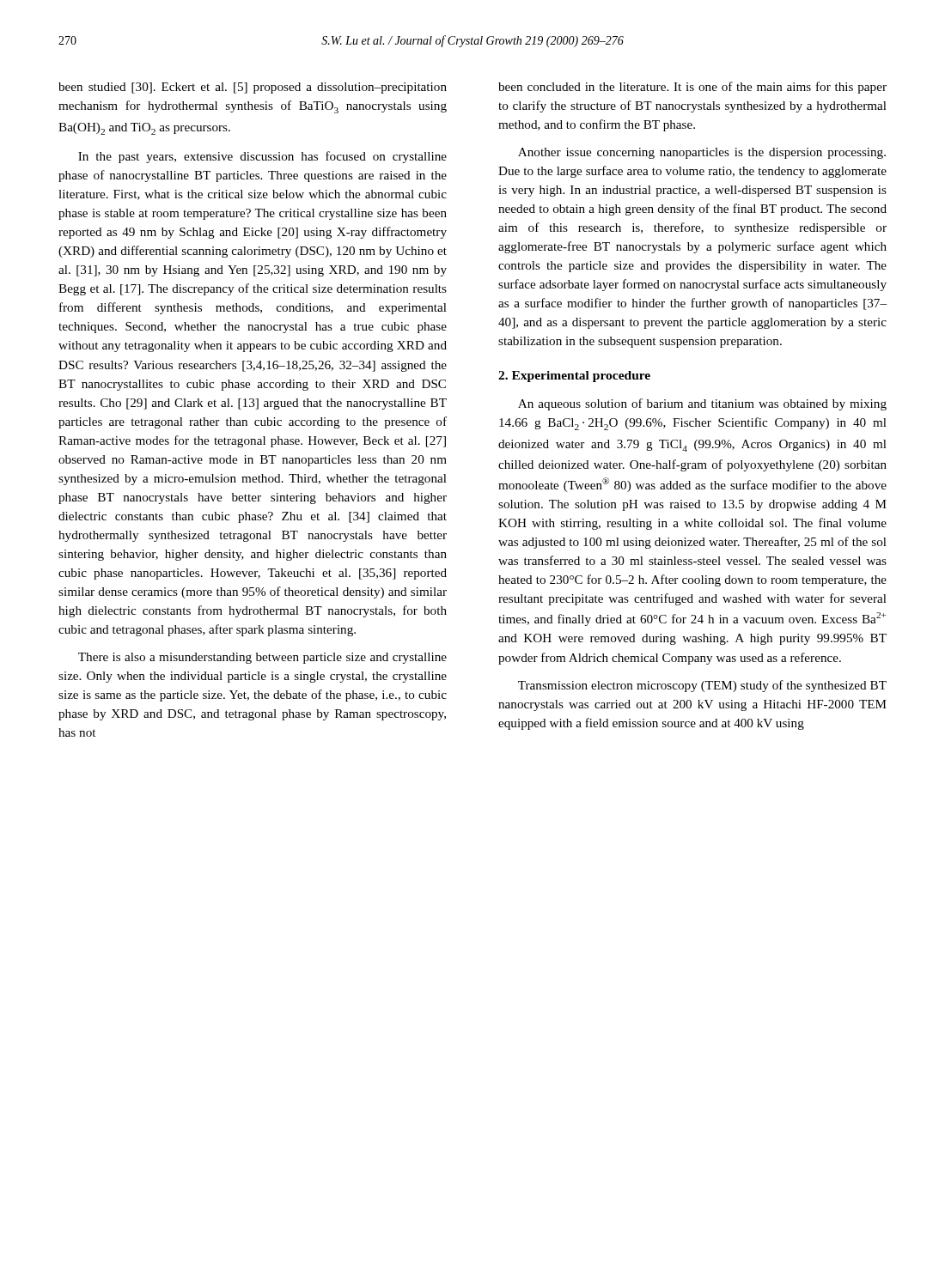945x1288 pixels.
Task: Click on the text block that reads "An aqueous solution of barium and titanium"
Action: [692, 563]
